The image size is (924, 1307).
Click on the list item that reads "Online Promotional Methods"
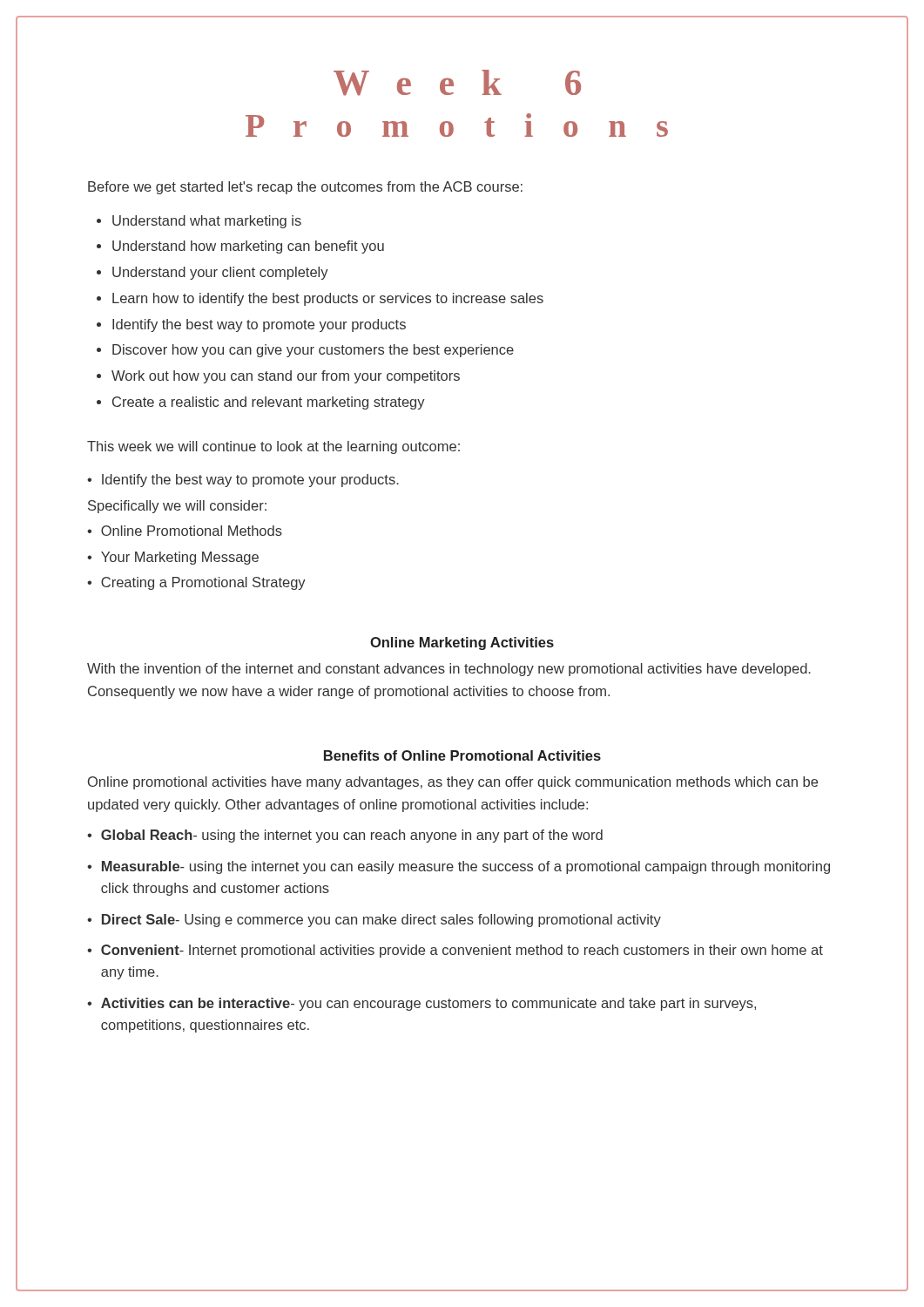click(x=191, y=531)
